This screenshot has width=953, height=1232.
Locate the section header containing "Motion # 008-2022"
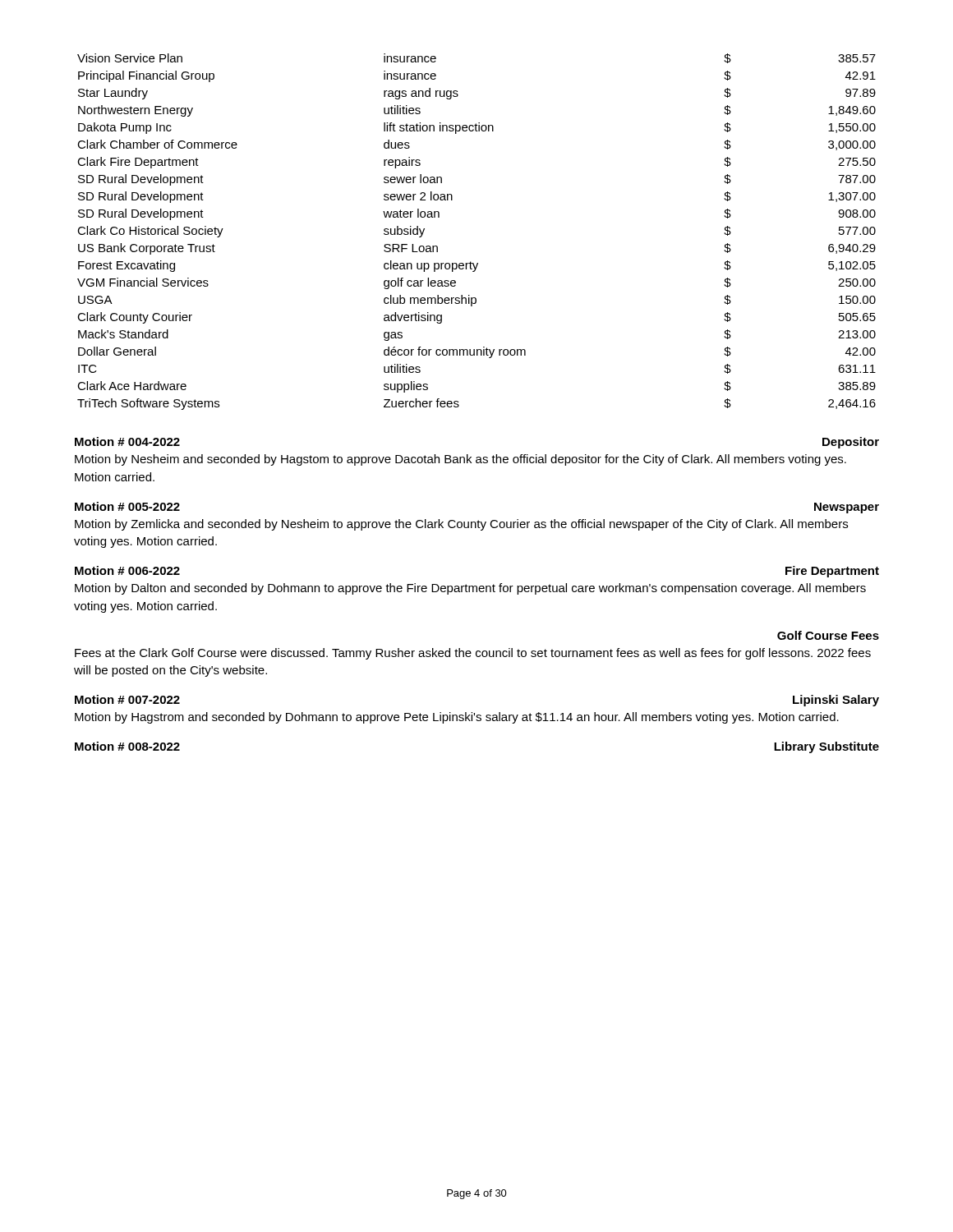(x=127, y=746)
